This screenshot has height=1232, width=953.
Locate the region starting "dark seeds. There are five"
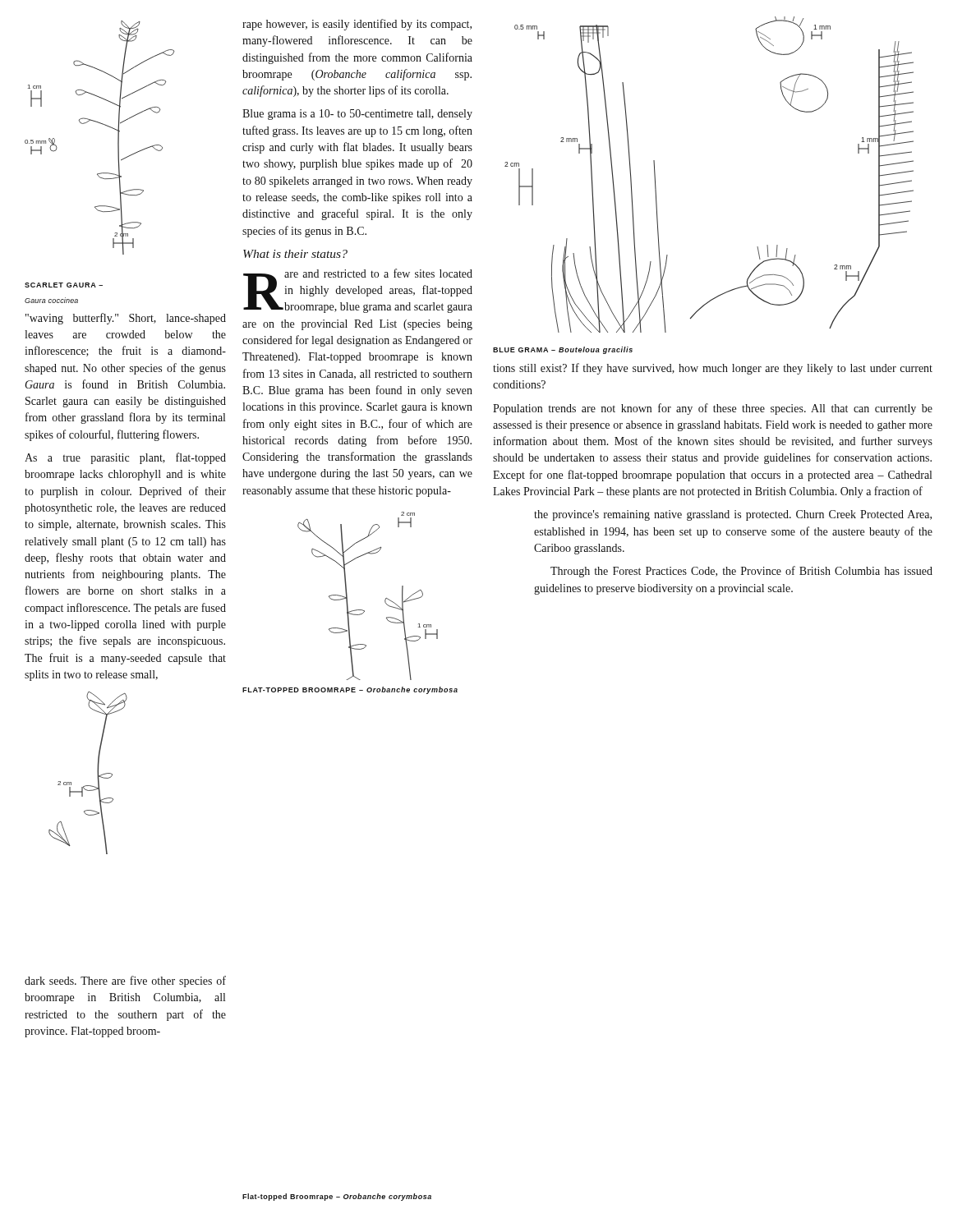coord(125,1007)
